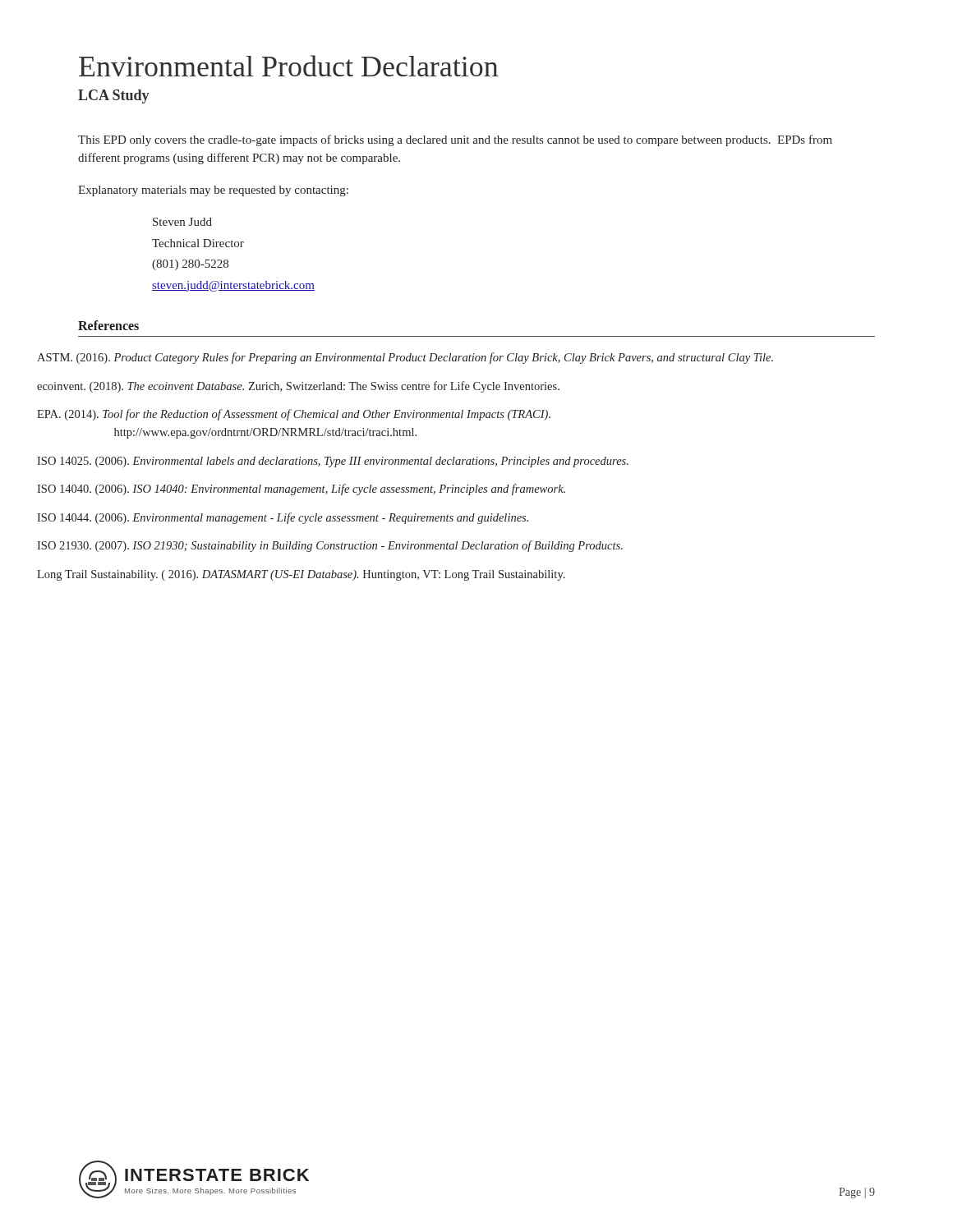Point to the block beginning "ISO 21930. (2007). ISO"
This screenshot has width=953, height=1232.
[x=476, y=546]
